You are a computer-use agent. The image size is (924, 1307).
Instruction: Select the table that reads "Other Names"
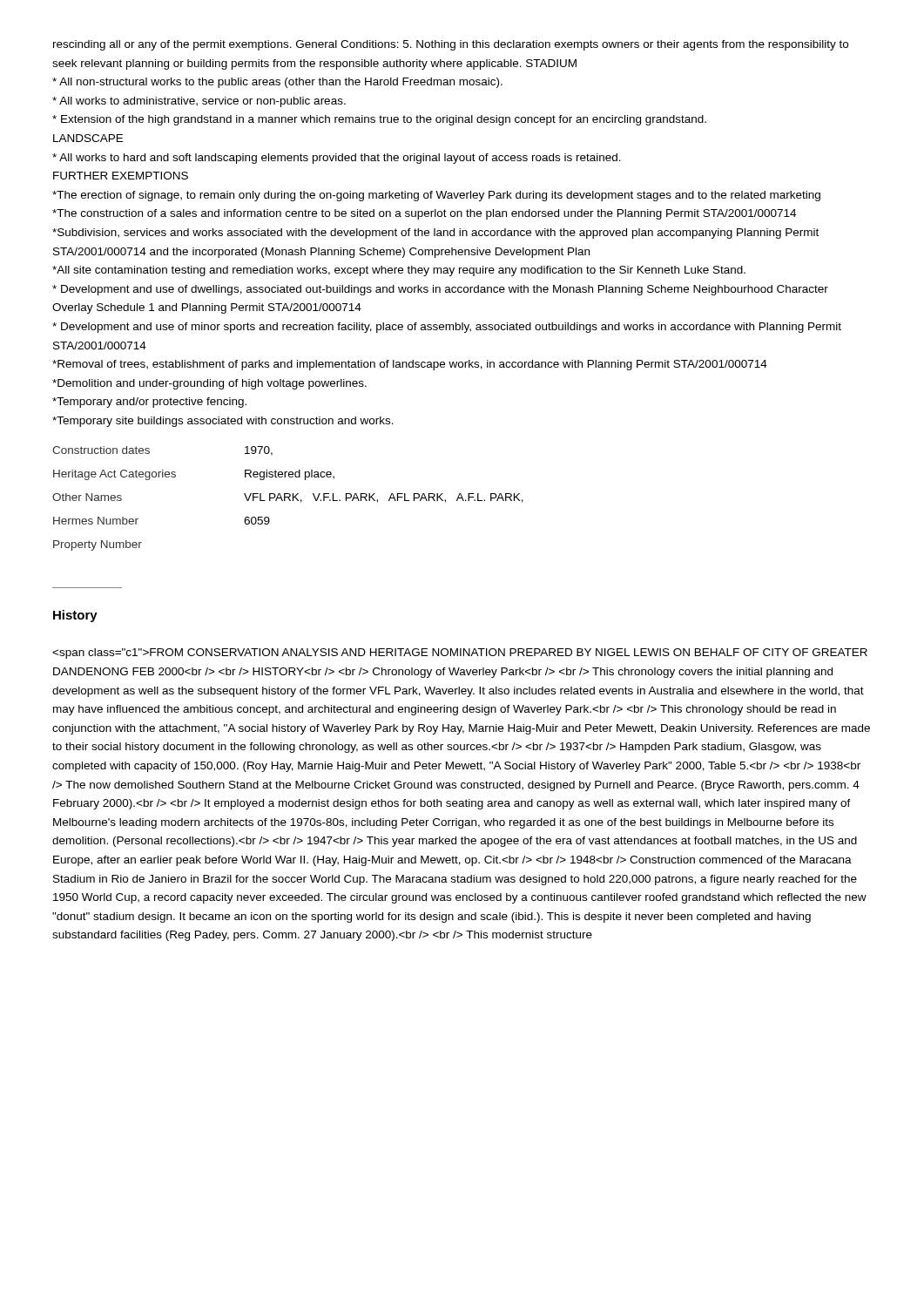pos(462,497)
